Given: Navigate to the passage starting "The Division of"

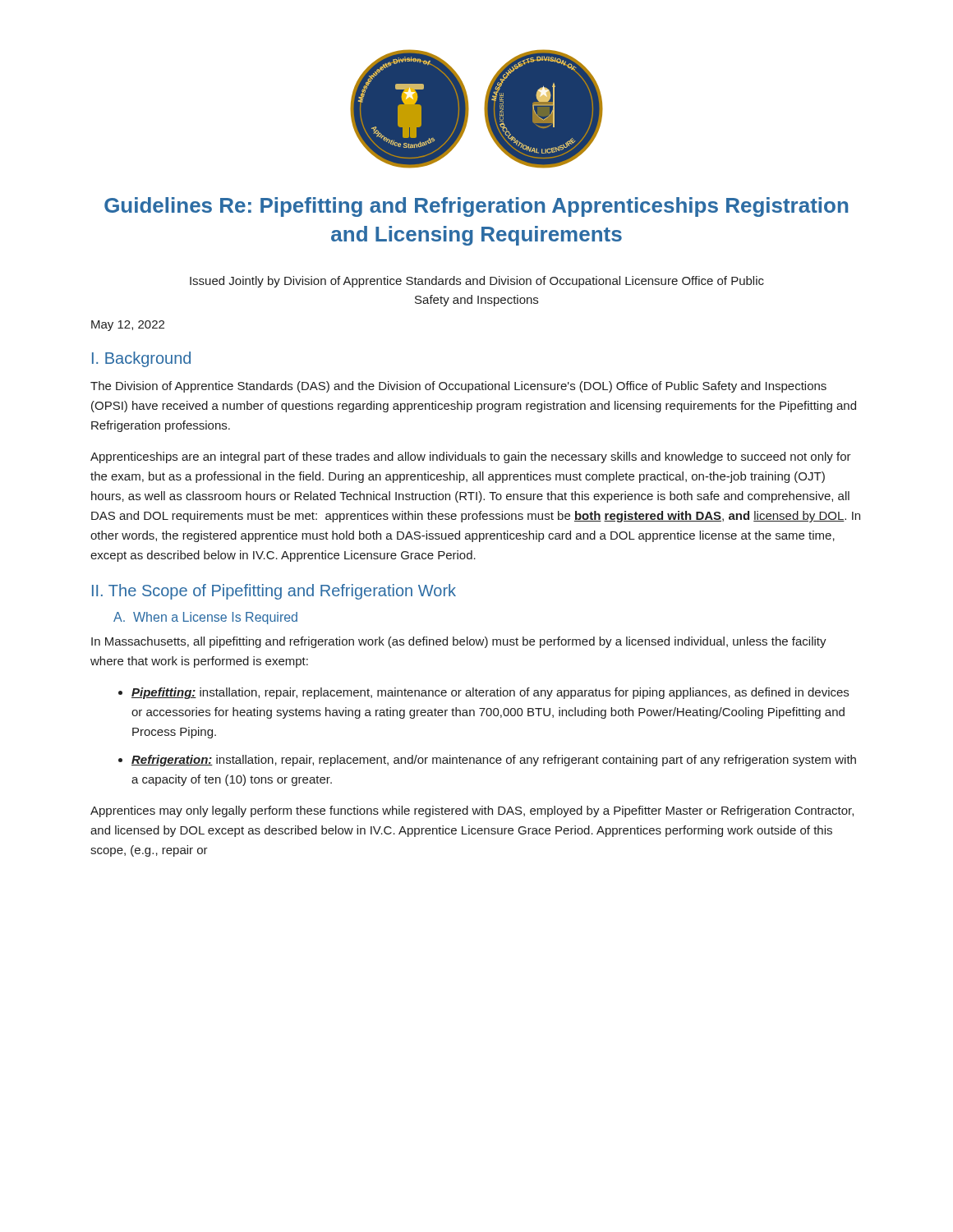Looking at the screenshot, I should 474,406.
